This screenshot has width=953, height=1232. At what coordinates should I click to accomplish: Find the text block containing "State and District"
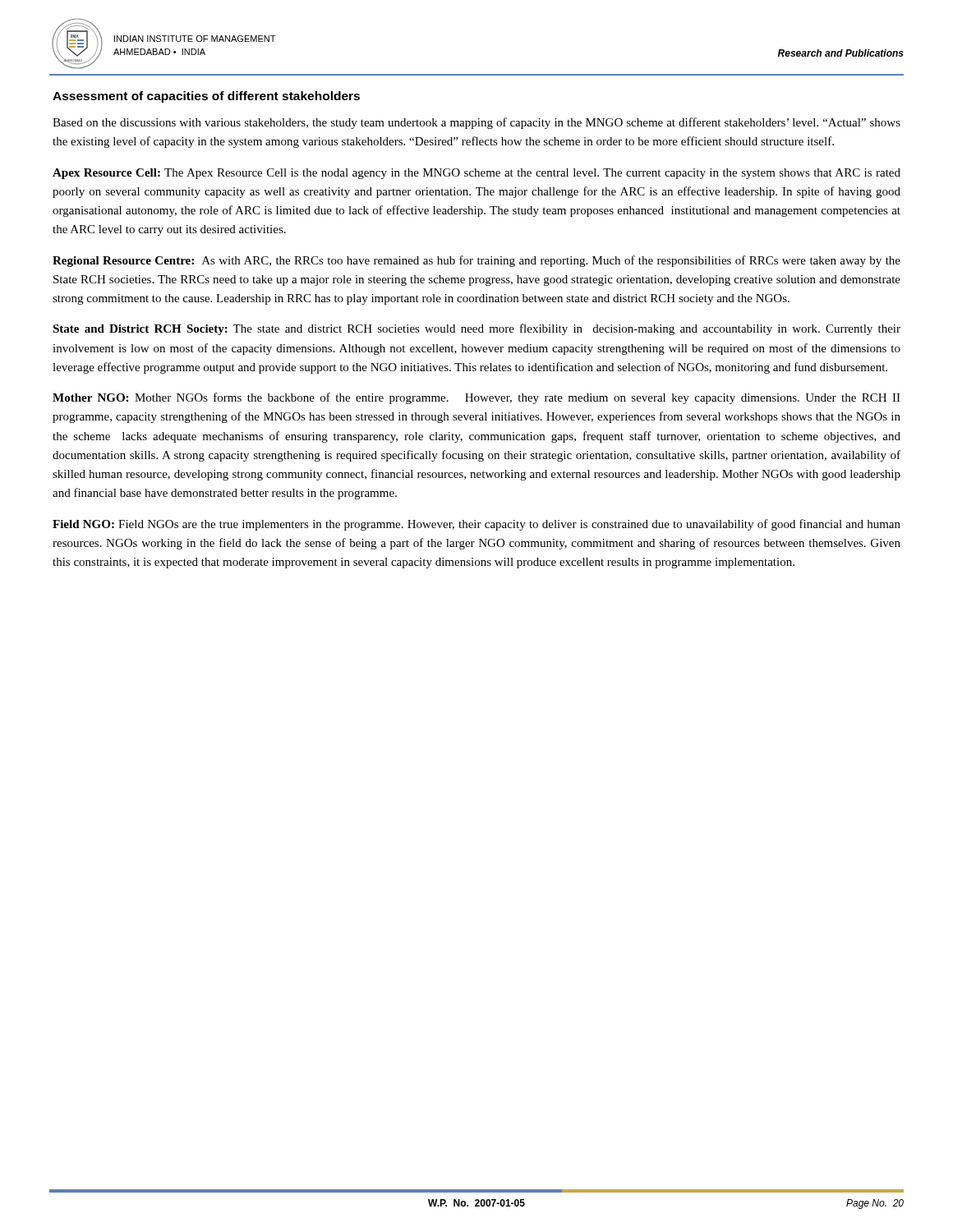click(476, 348)
